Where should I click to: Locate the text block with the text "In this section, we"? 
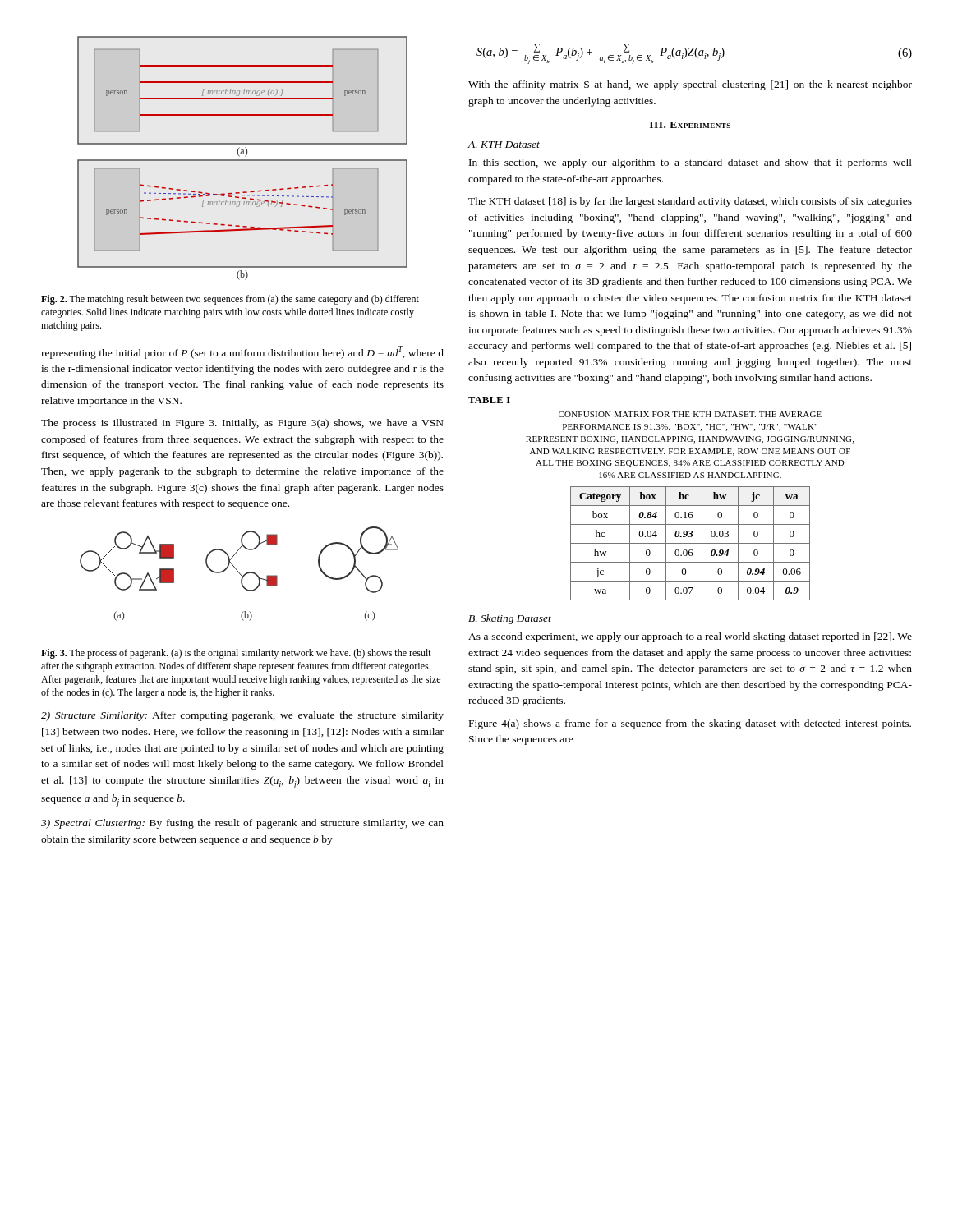coord(690,170)
